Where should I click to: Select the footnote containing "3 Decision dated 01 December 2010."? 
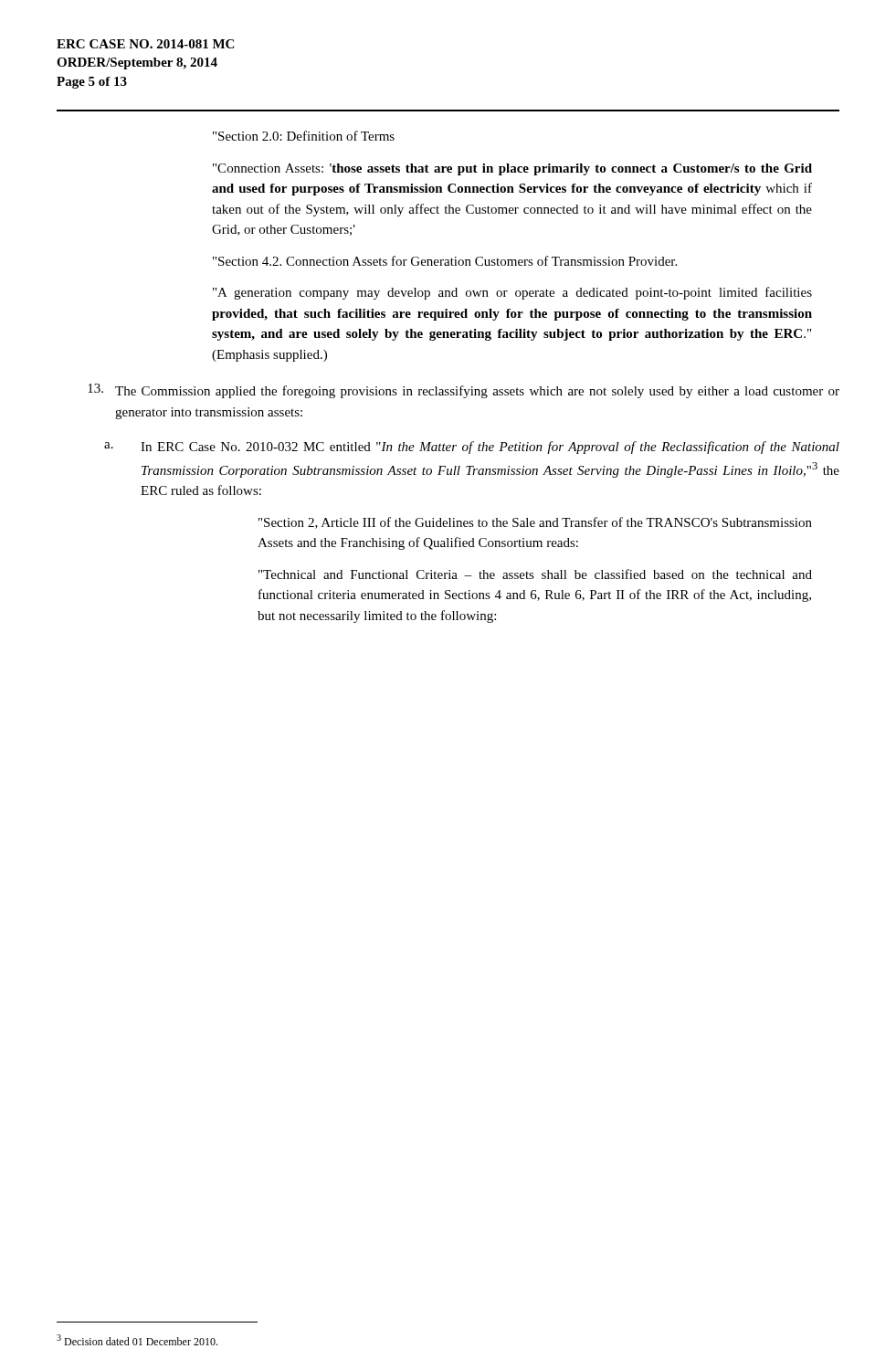tap(137, 1340)
